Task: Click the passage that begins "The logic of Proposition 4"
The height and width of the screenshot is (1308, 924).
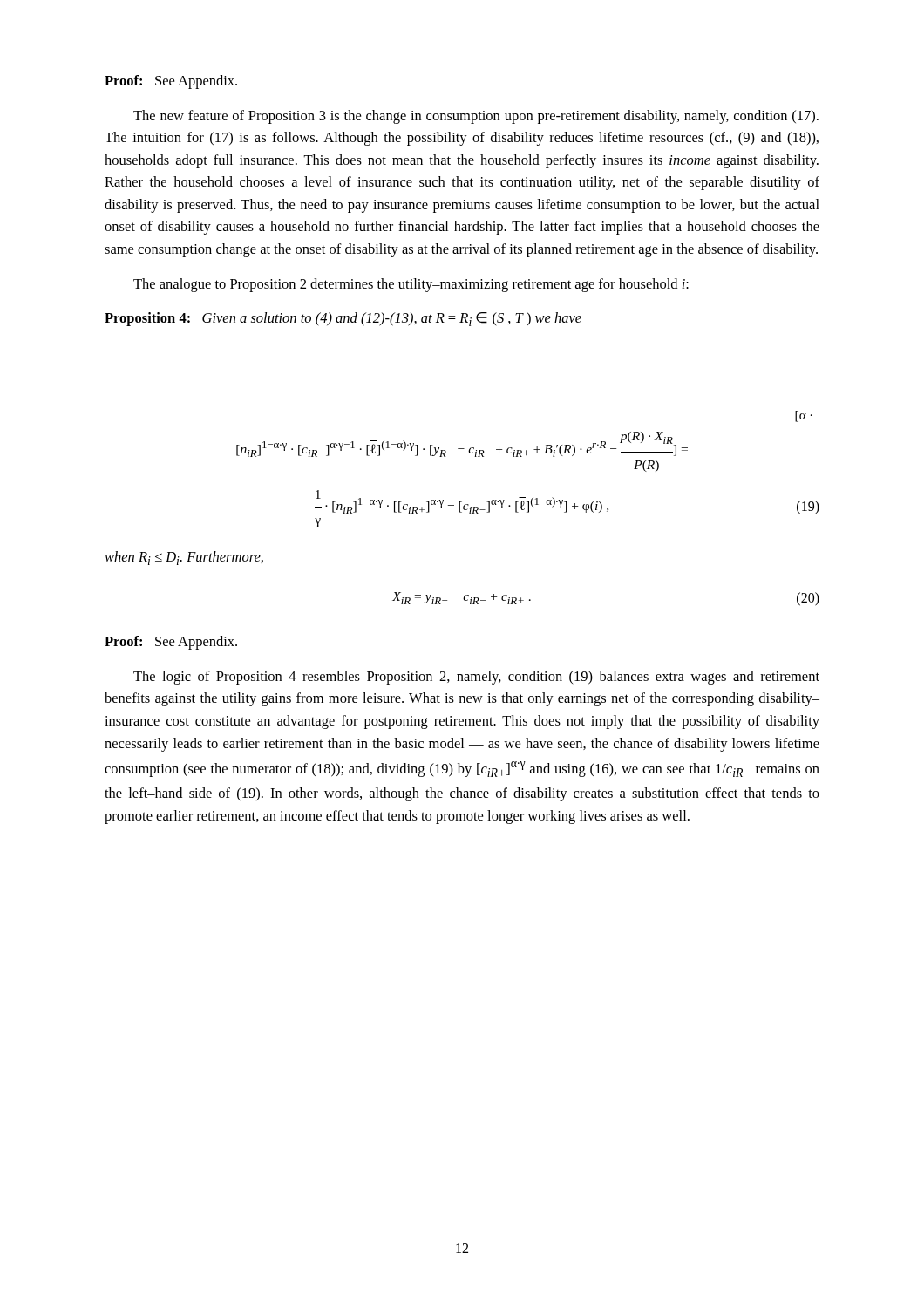Action: click(462, 746)
